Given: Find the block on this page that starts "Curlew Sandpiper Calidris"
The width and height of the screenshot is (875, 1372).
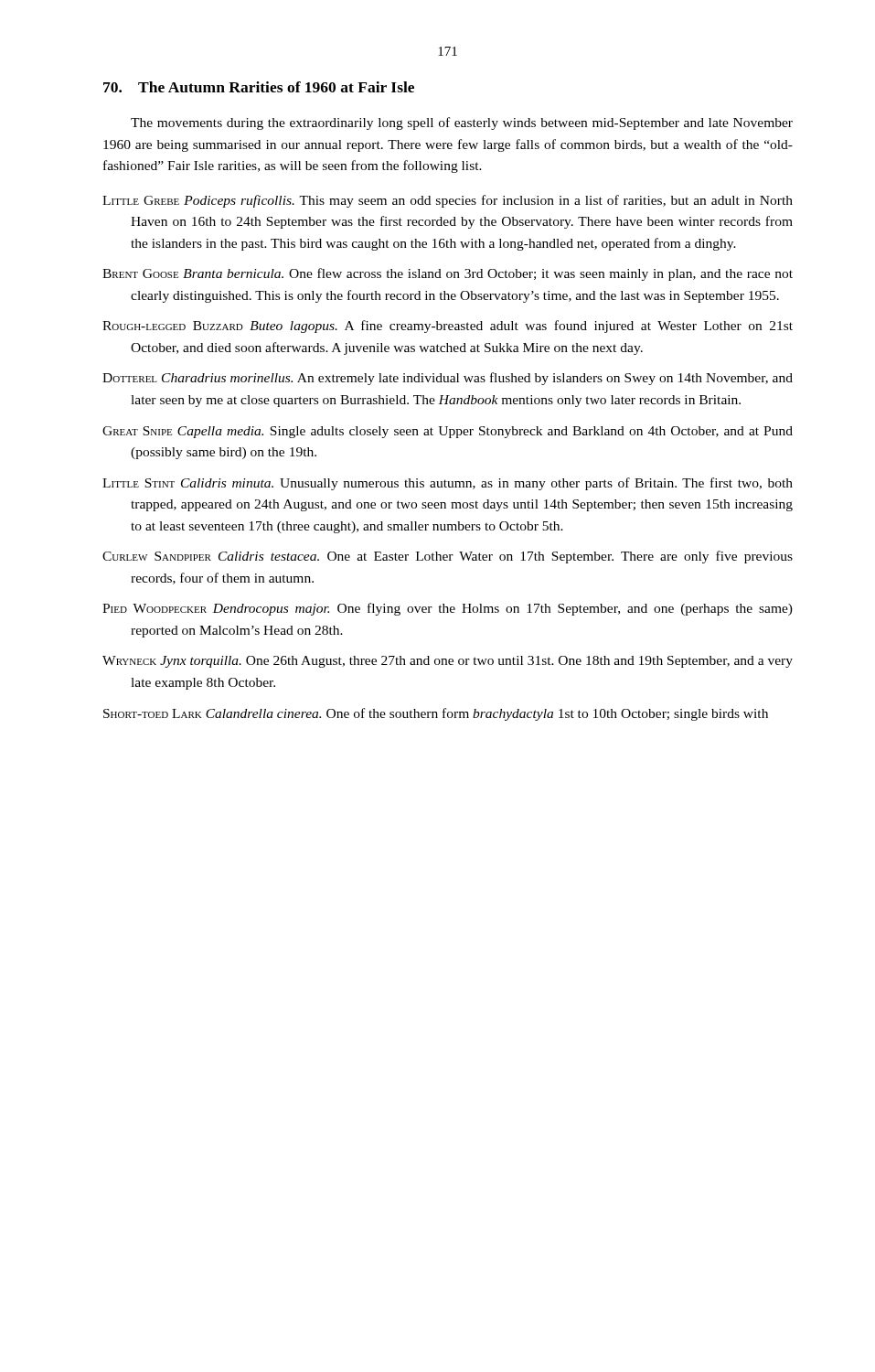Looking at the screenshot, I should pyautogui.click(x=448, y=567).
